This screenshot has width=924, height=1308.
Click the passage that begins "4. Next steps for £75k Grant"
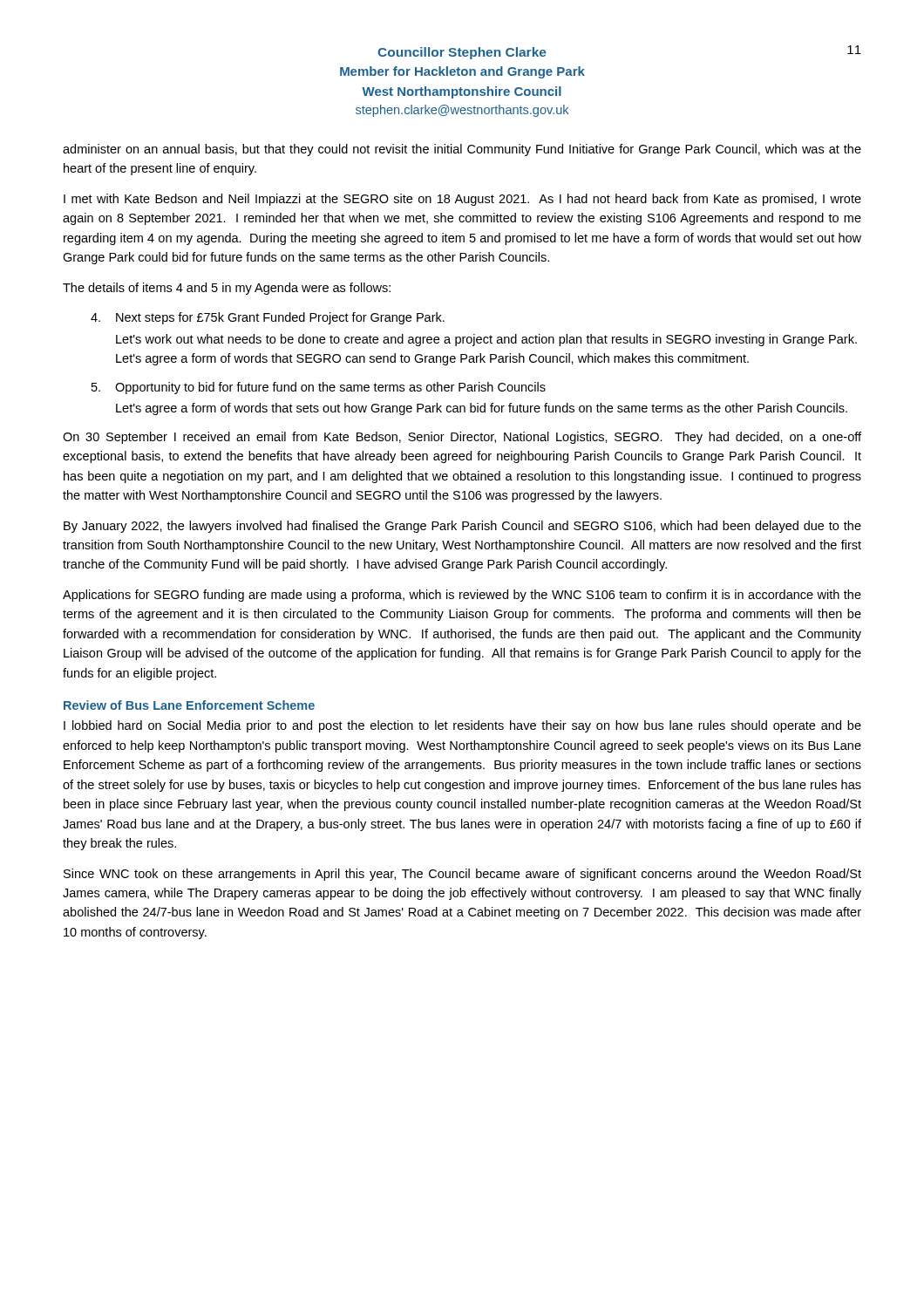[476, 338]
